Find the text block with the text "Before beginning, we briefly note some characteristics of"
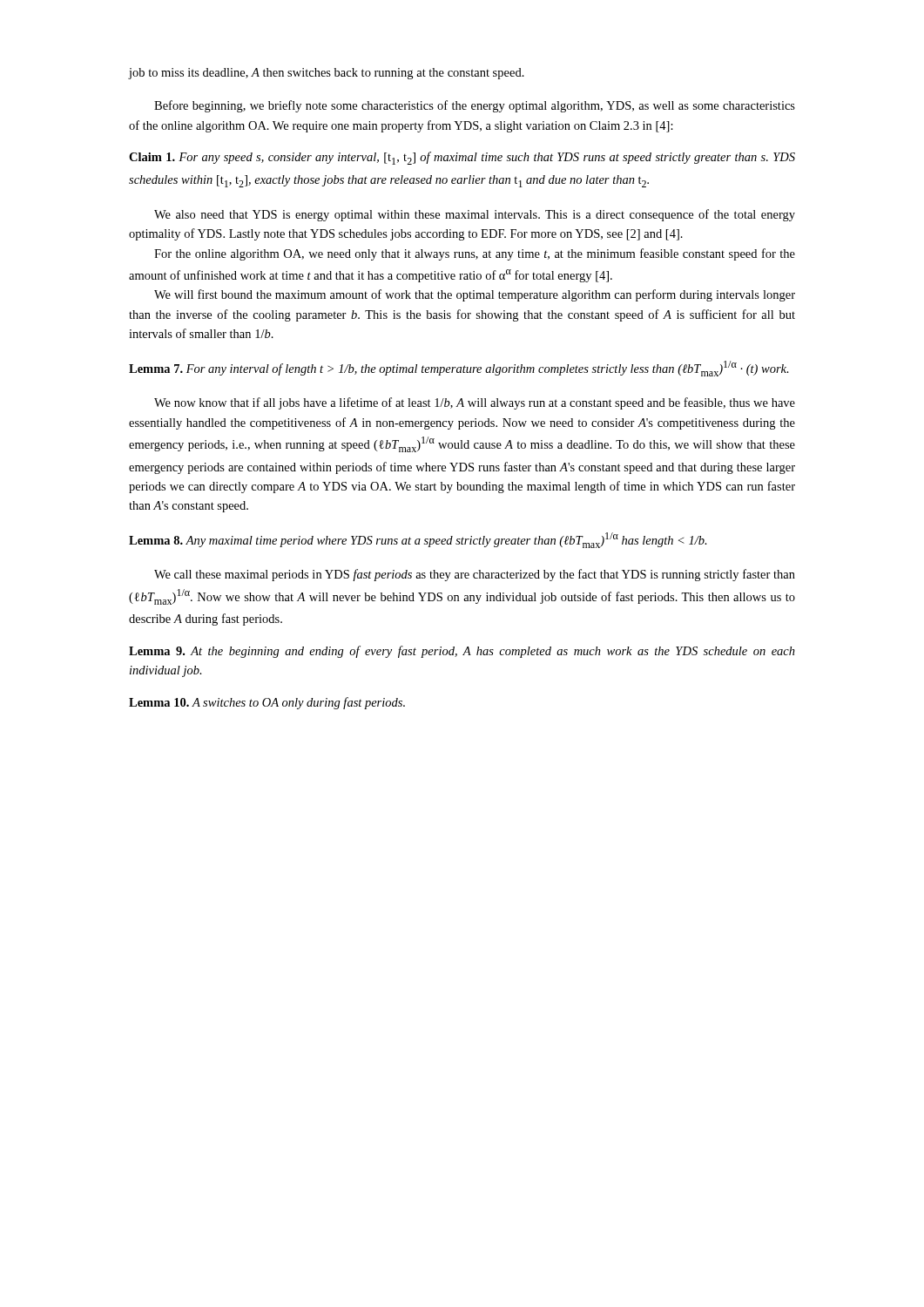 tap(462, 116)
